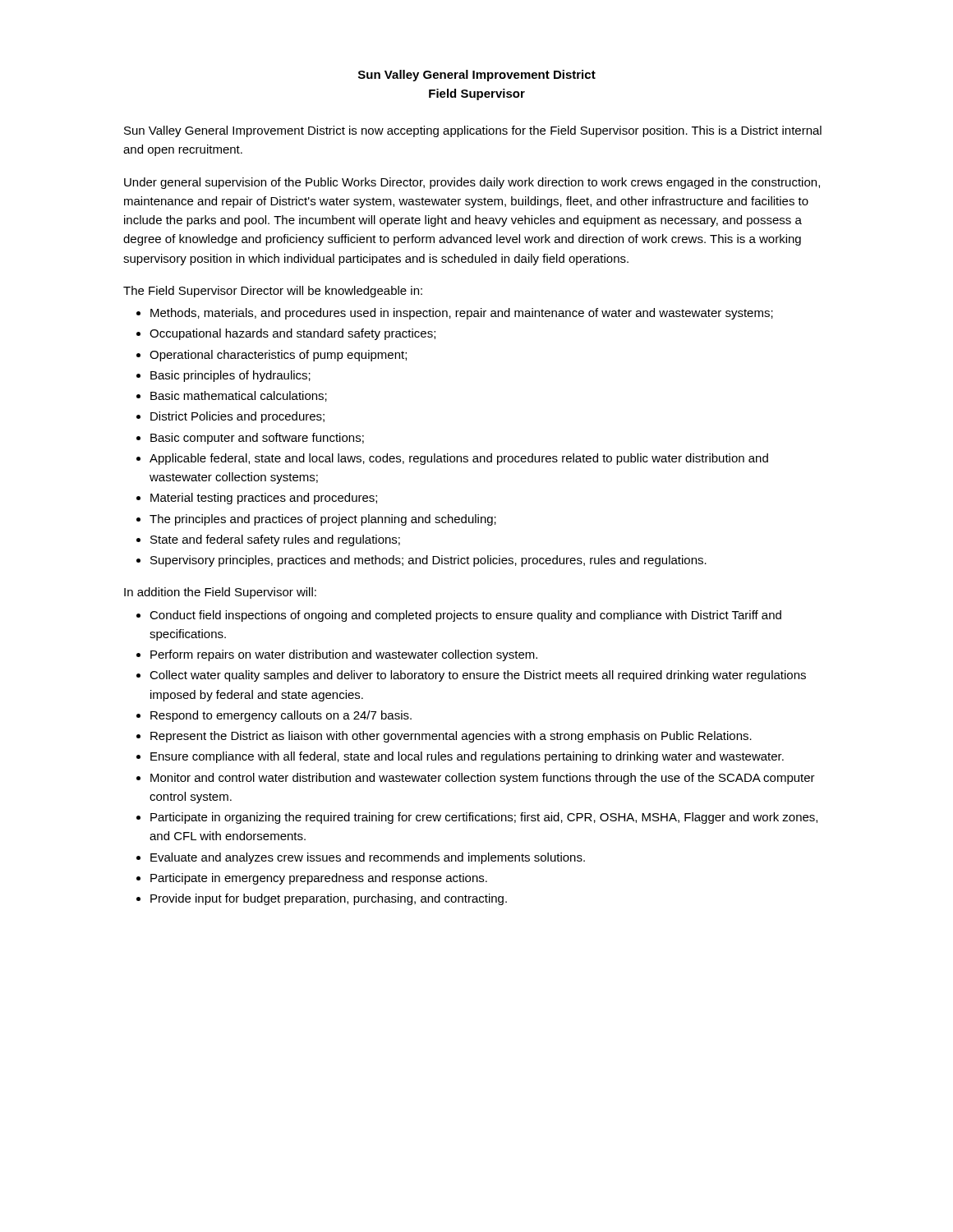
Task: Select the region starting "Collect water quality samples and deliver to laboratory"
Action: pyautogui.click(x=478, y=684)
